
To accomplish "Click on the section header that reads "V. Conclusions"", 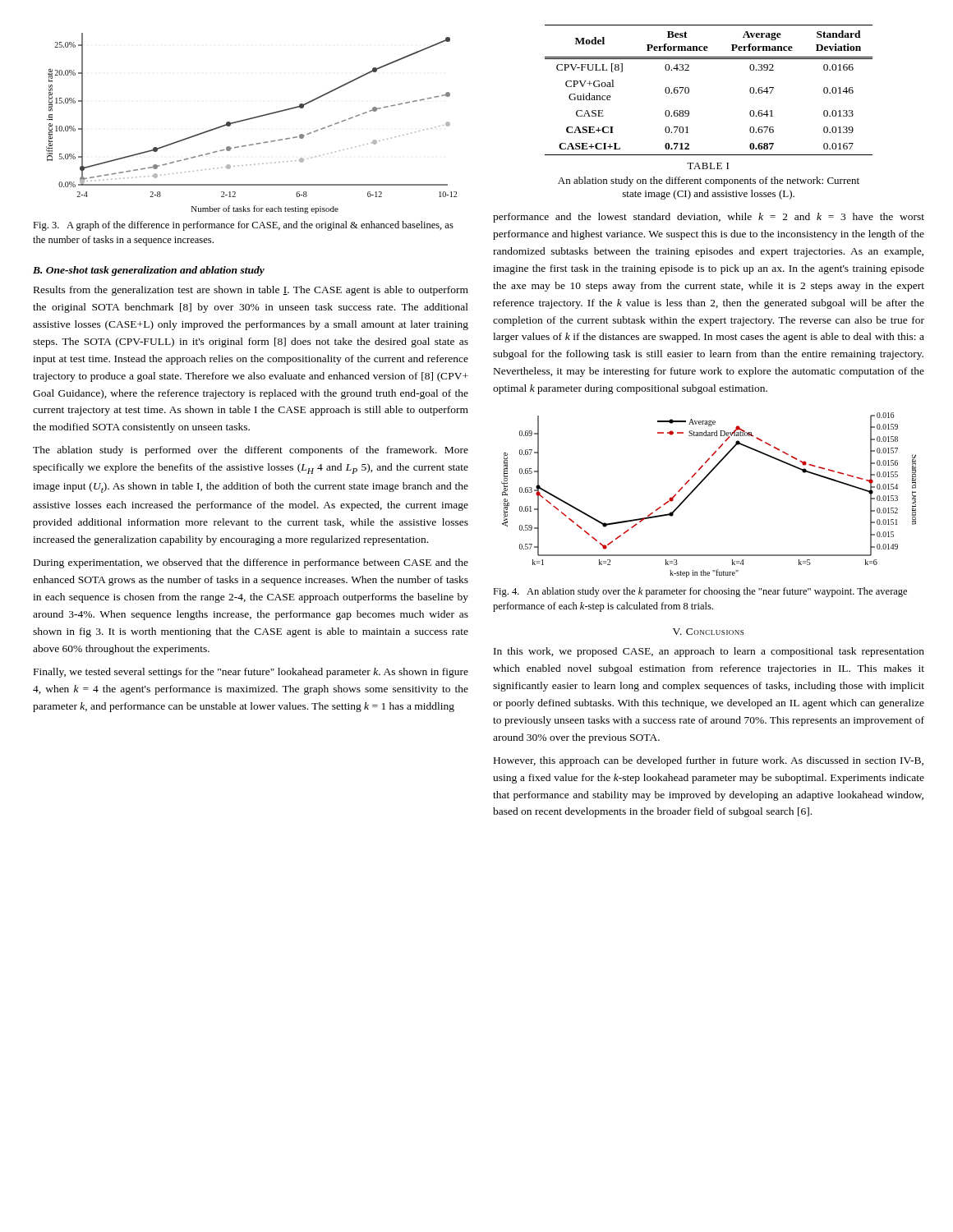I will click(x=709, y=631).
